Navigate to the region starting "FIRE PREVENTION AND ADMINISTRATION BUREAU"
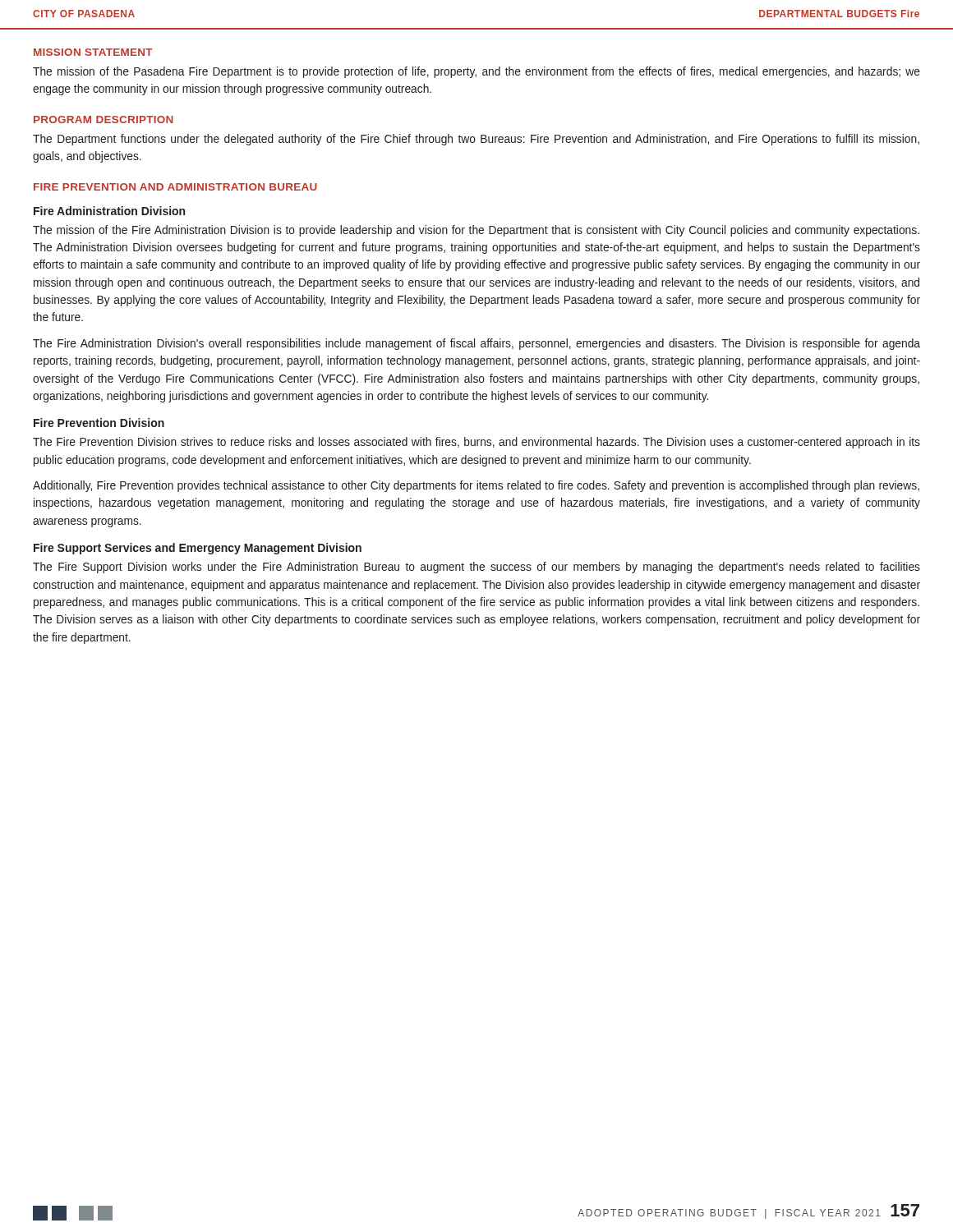 [175, 186]
